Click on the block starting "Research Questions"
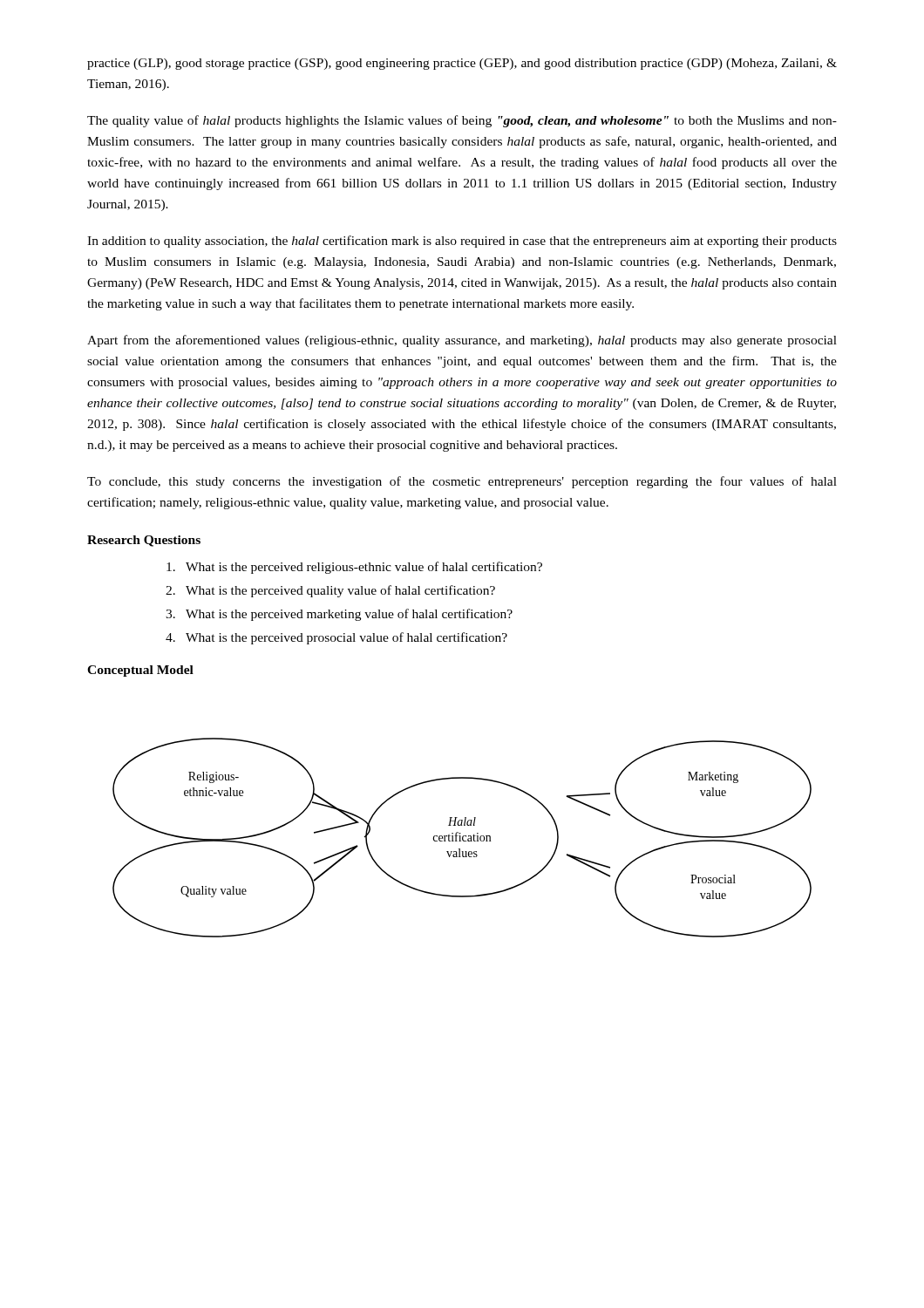This screenshot has height=1308, width=924. 144,540
